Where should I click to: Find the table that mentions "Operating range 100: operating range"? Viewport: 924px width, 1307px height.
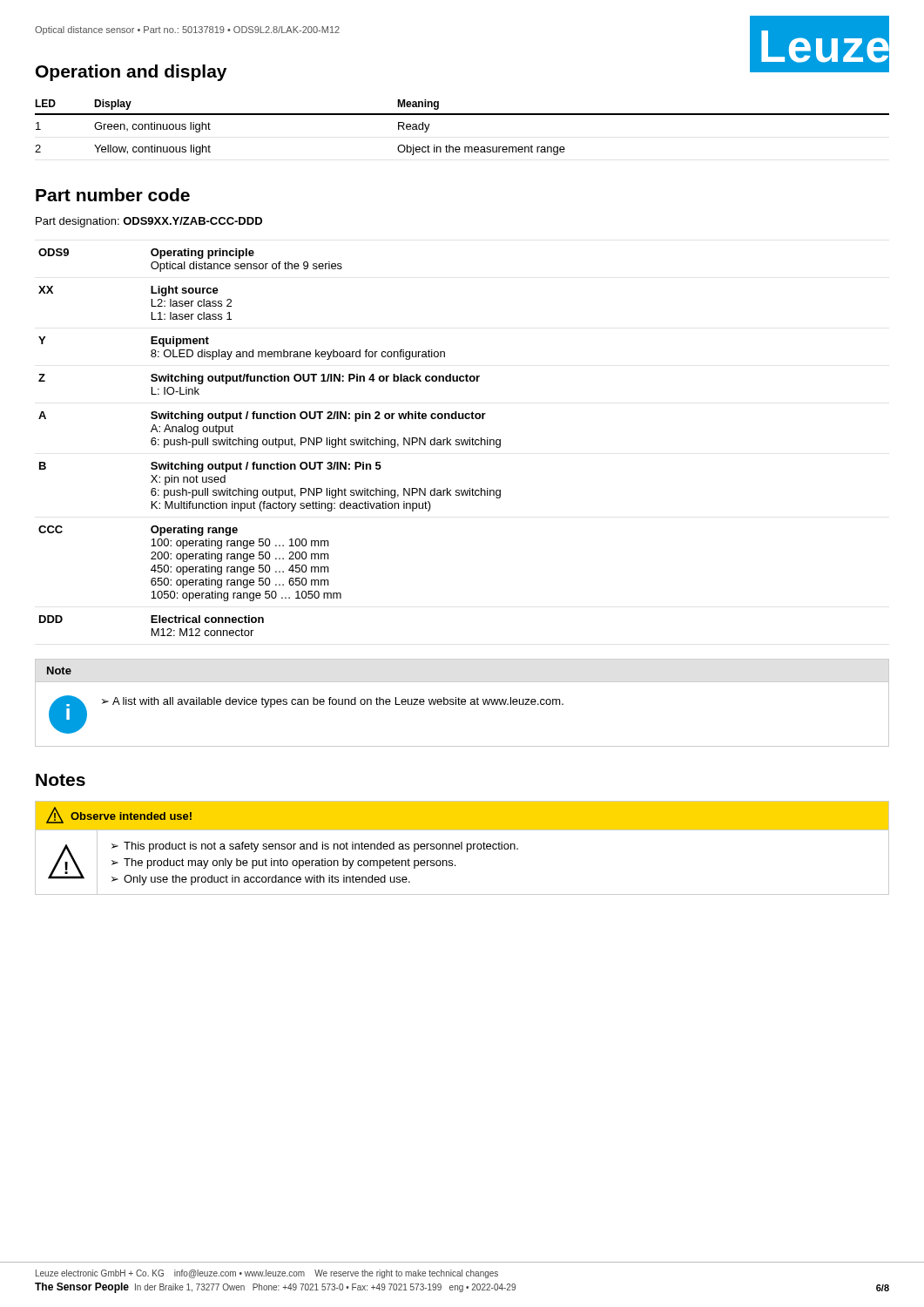(462, 442)
